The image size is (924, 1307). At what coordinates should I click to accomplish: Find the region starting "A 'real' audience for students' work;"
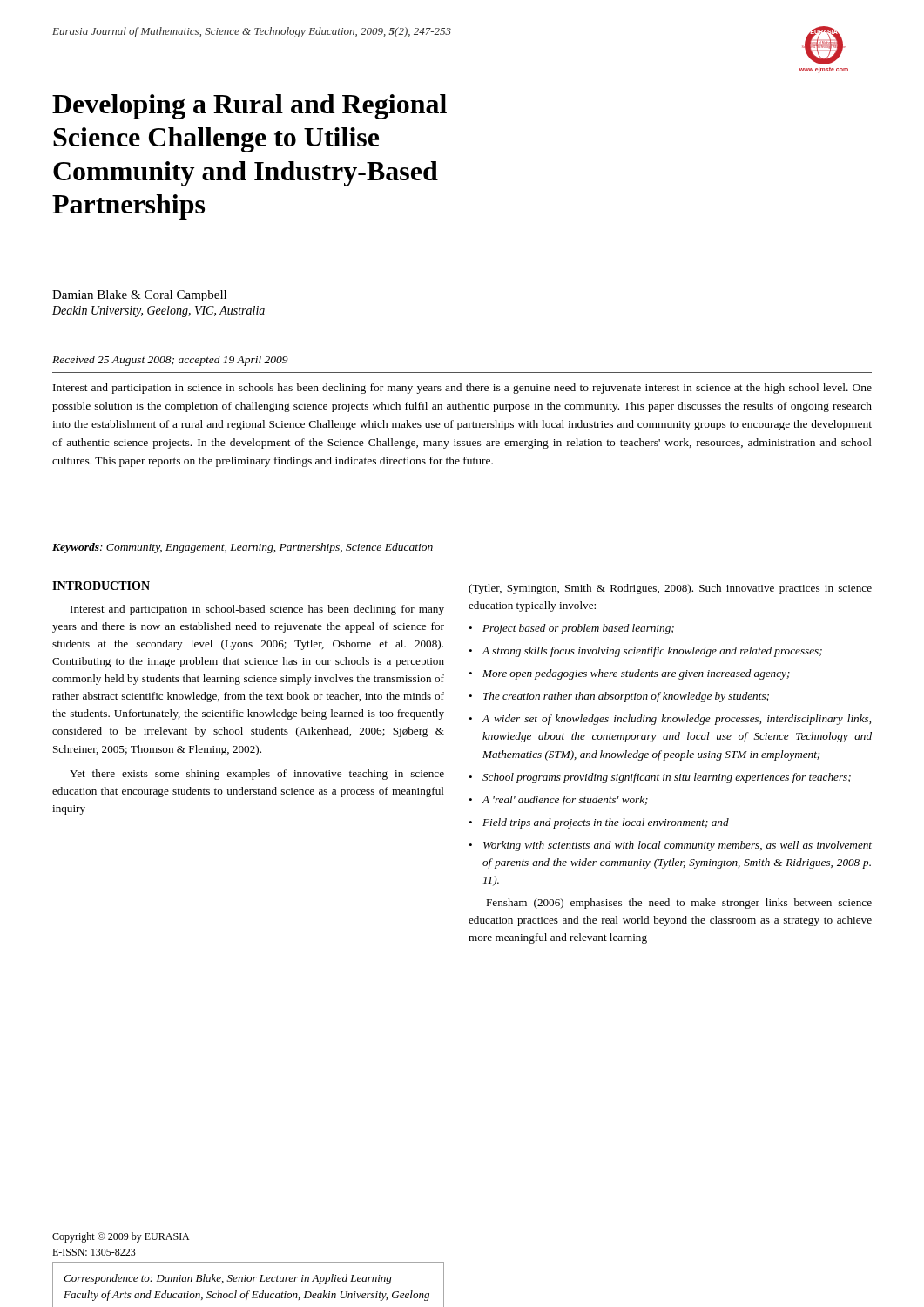(x=558, y=801)
